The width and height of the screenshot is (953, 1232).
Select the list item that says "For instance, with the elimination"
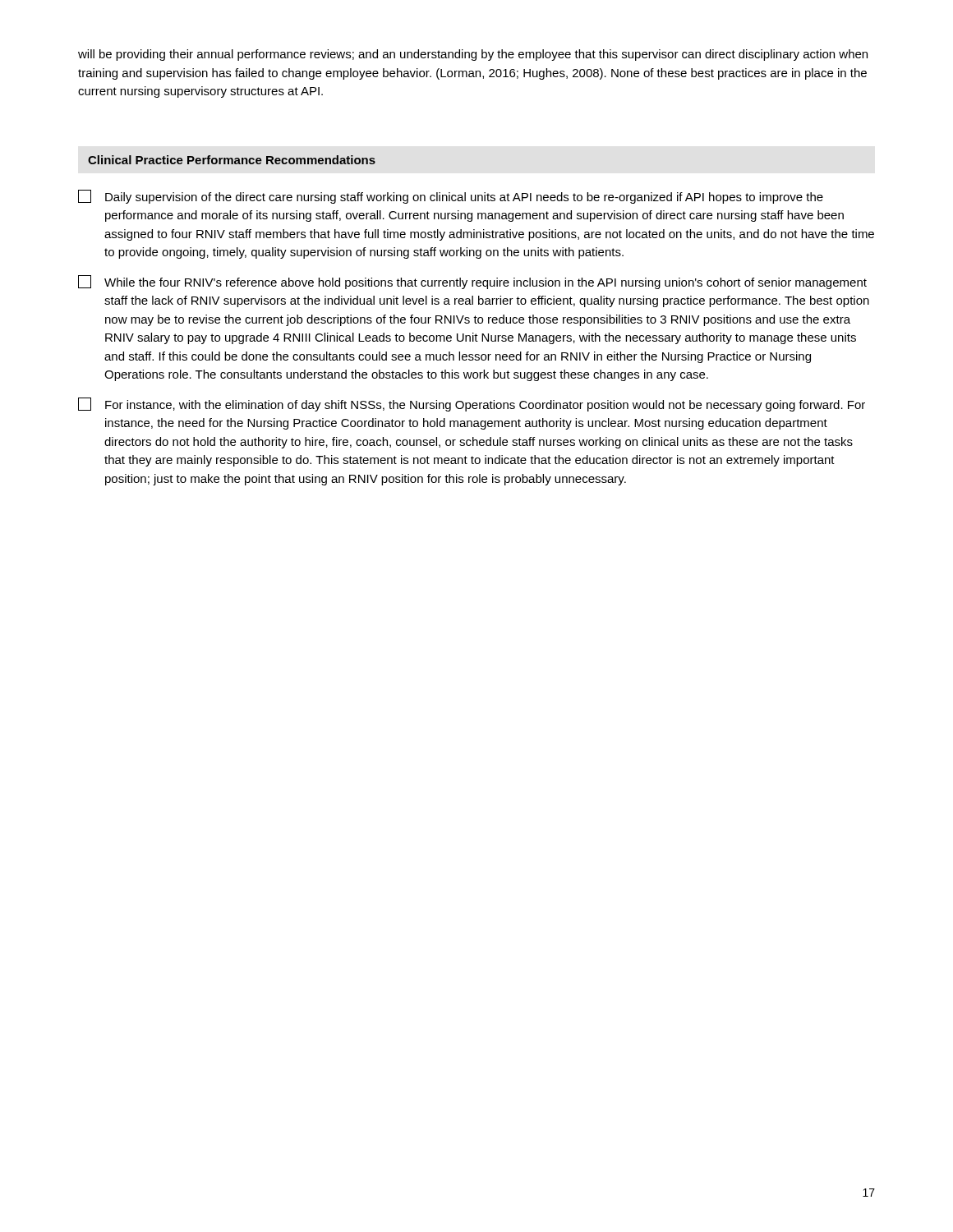[476, 442]
